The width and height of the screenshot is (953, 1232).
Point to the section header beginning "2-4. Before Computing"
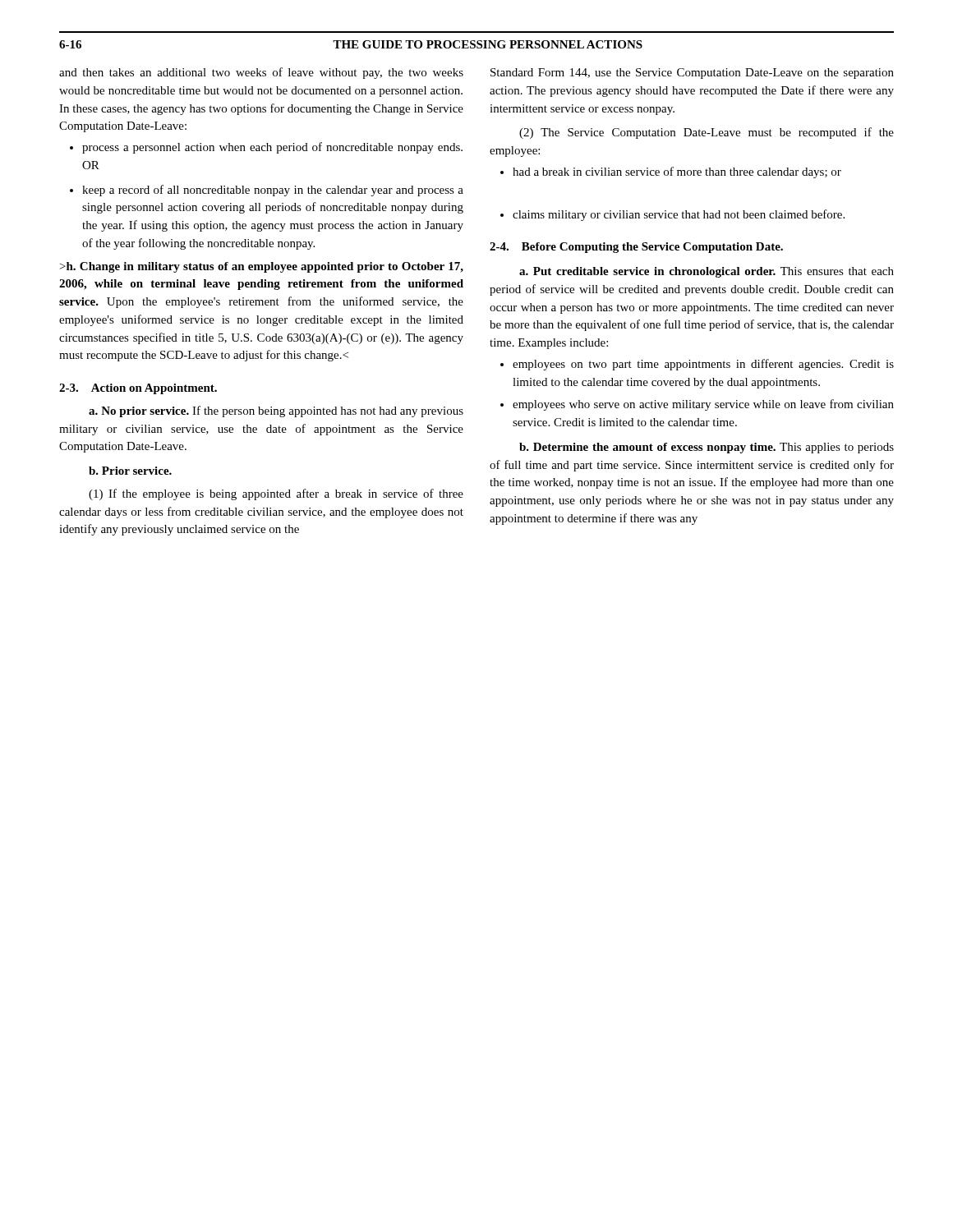point(637,247)
